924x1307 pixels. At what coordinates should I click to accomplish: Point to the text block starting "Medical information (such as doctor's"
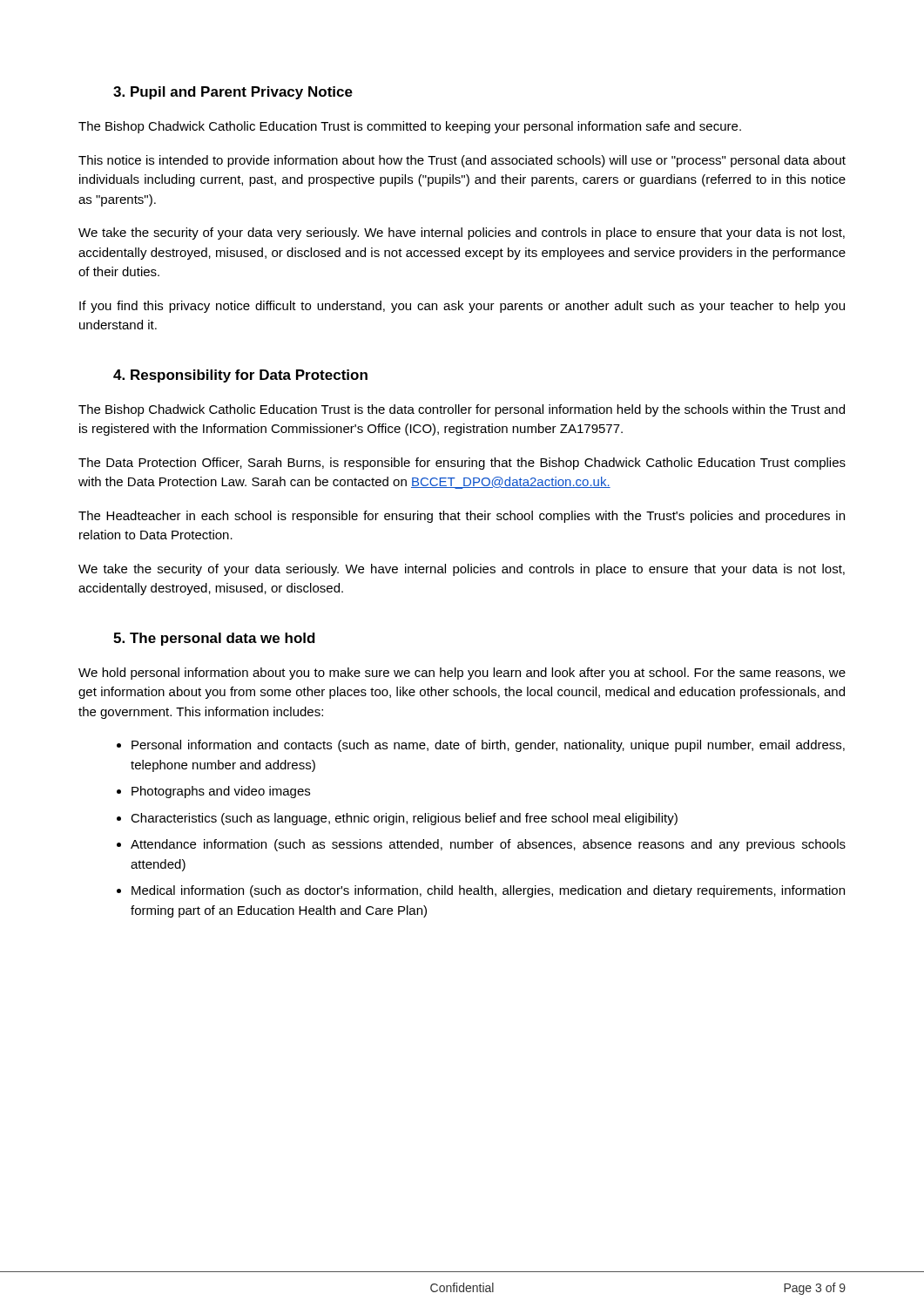pyautogui.click(x=488, y=900)
